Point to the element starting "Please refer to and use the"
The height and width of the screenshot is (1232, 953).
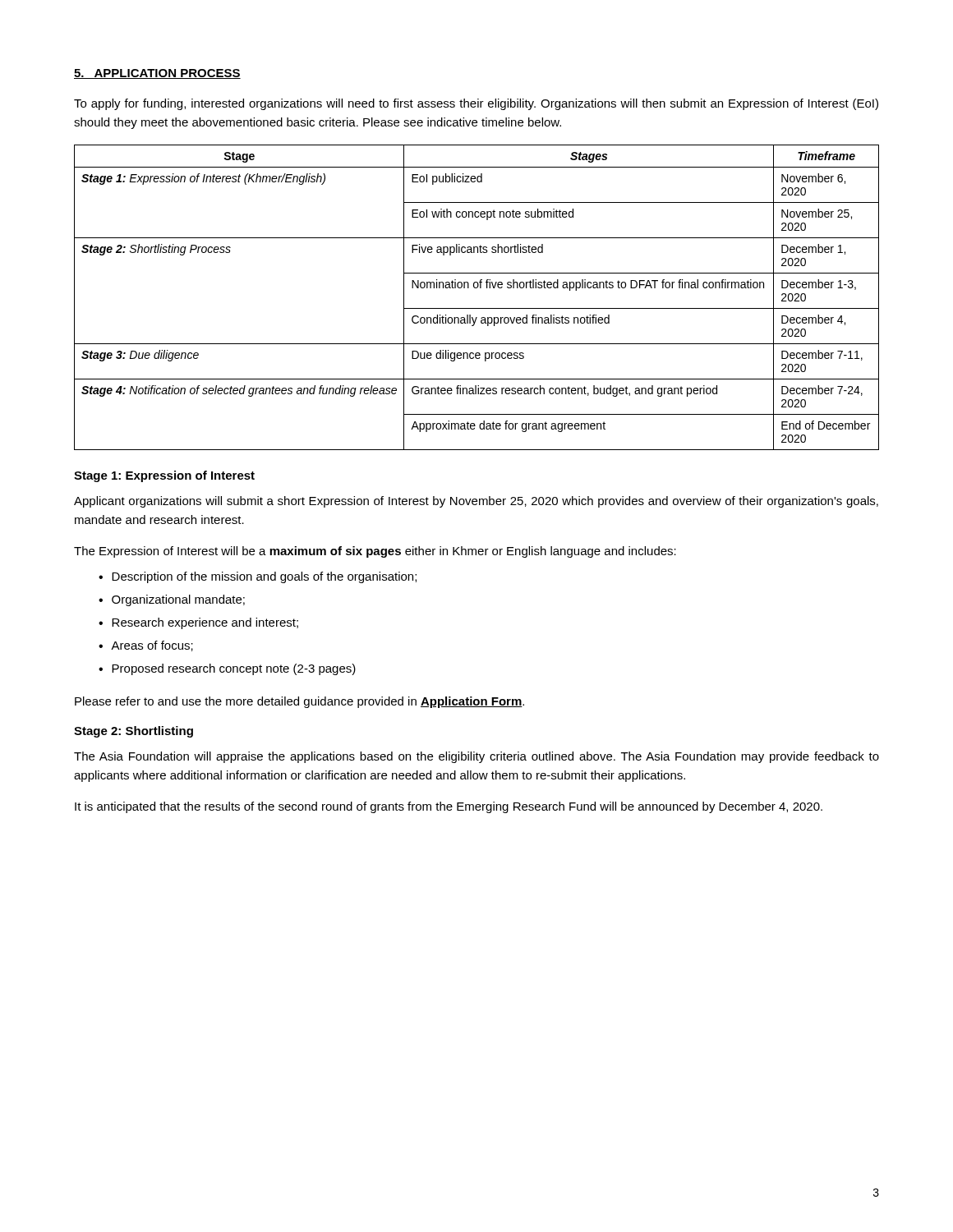click(x=300, y=701)
